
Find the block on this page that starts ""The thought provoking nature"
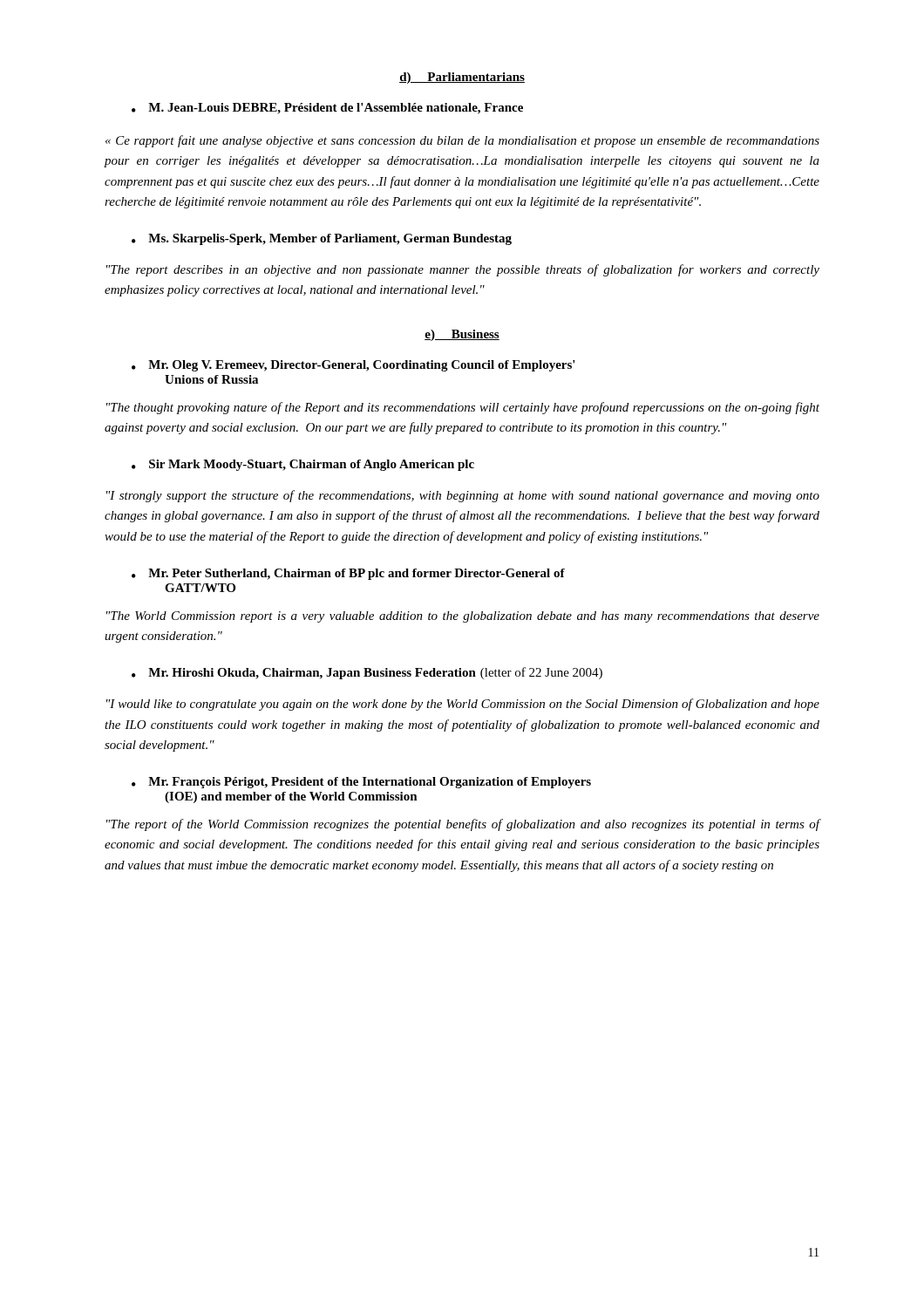(462, 417)
